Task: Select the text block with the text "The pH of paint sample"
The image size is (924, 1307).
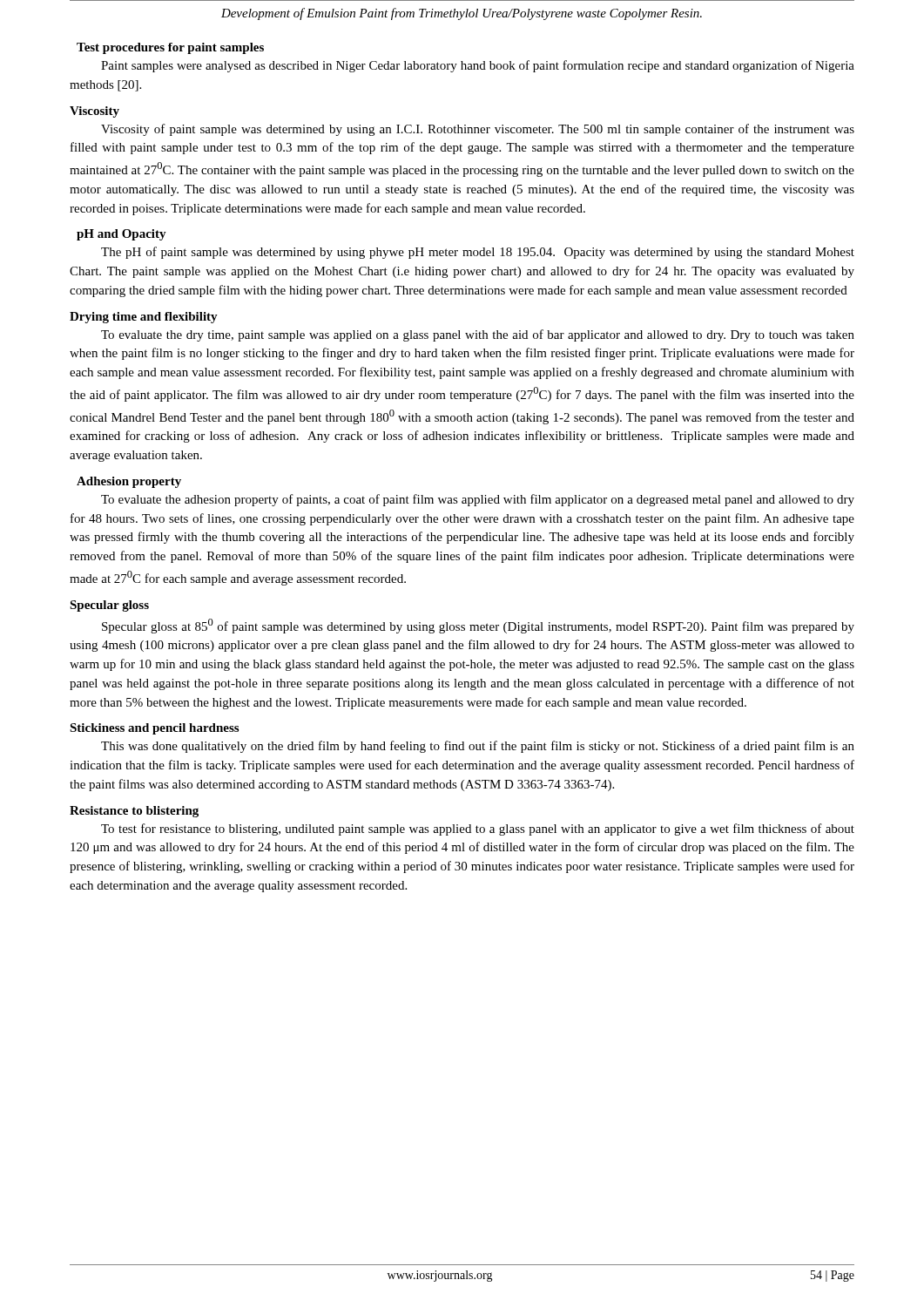Action: pos(462,272)
